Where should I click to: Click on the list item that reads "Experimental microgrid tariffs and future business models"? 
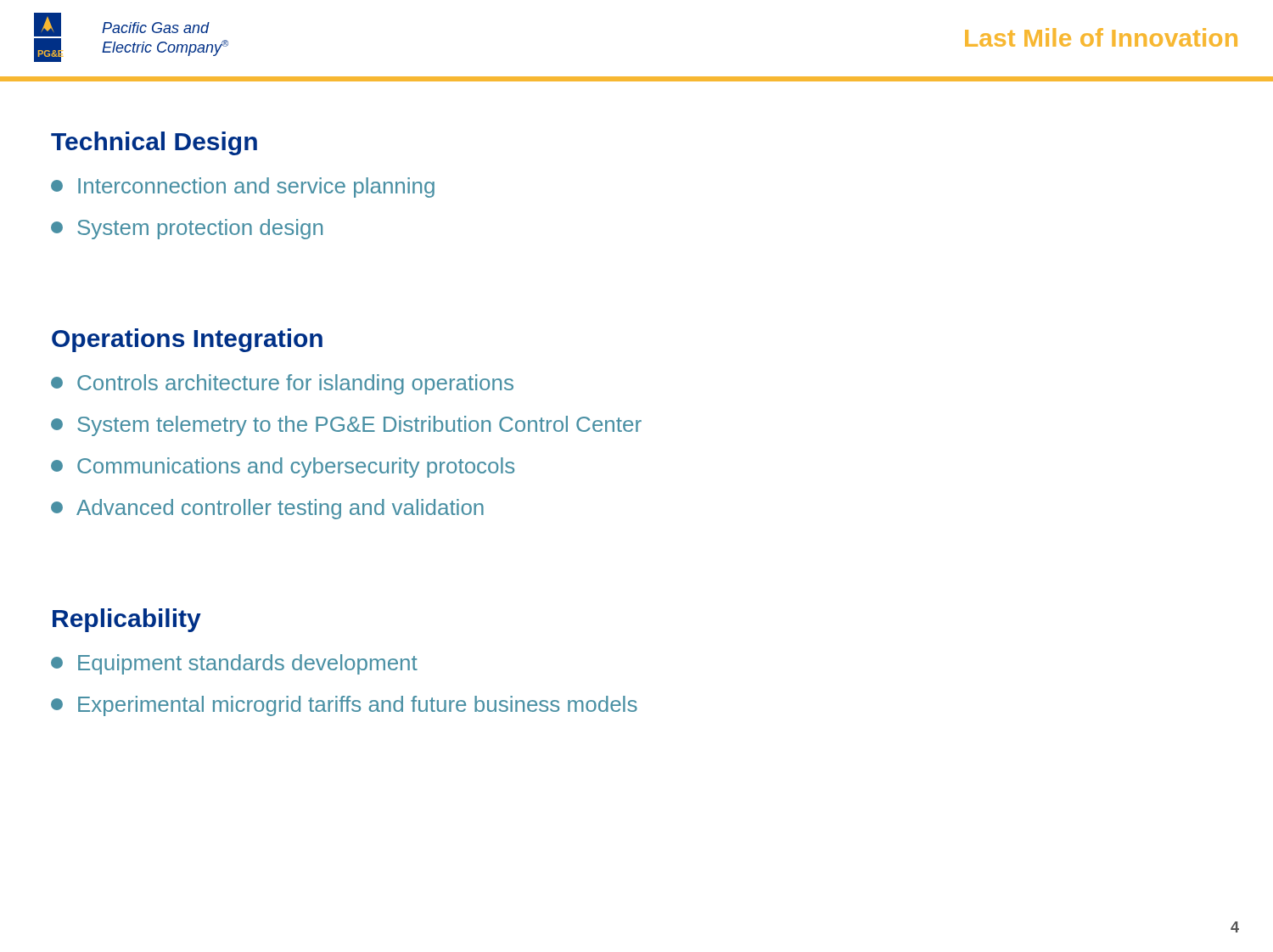click(x=344, y=705)
